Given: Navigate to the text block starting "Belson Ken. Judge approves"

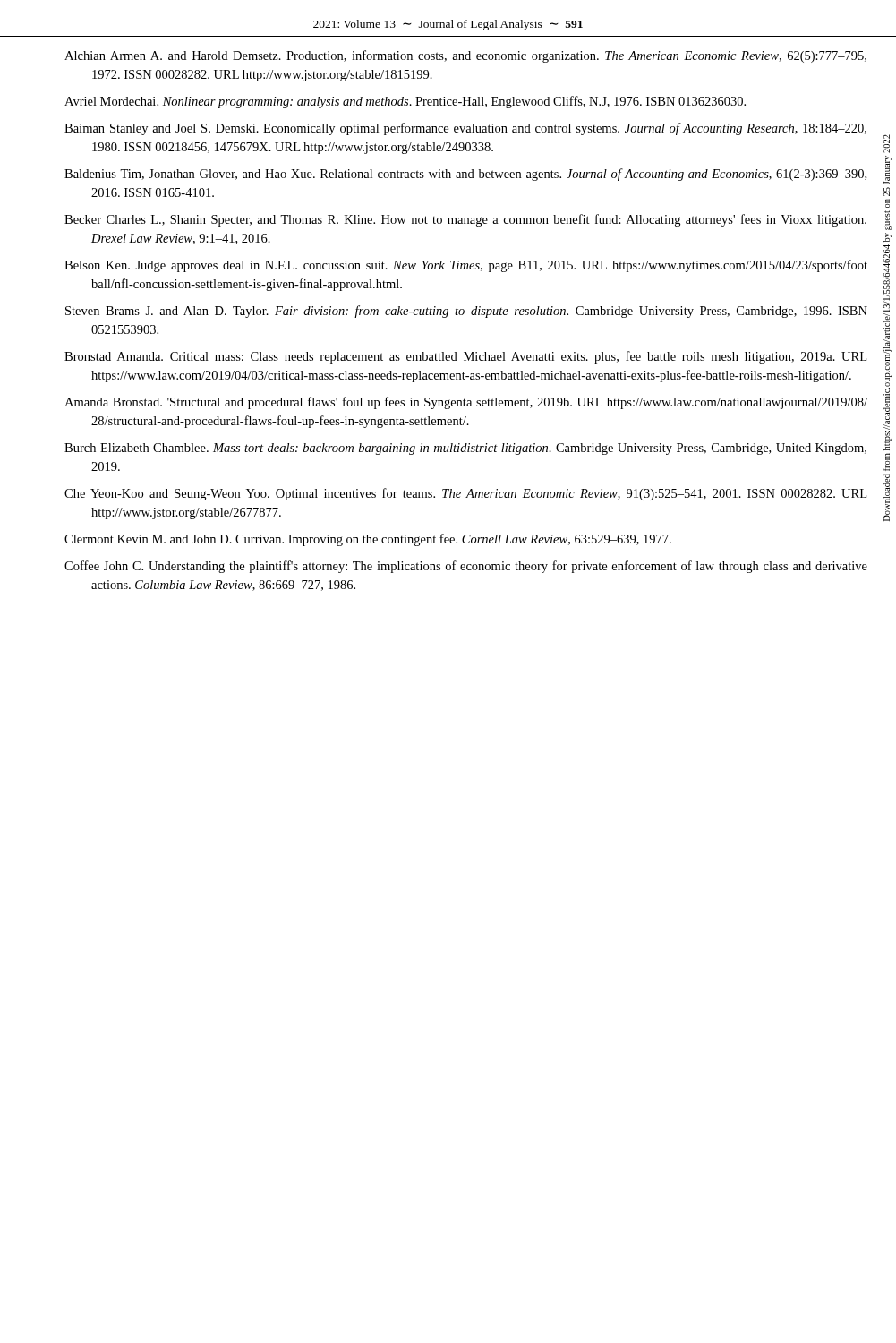Looking at the screenshot, I should coord(466,275).
